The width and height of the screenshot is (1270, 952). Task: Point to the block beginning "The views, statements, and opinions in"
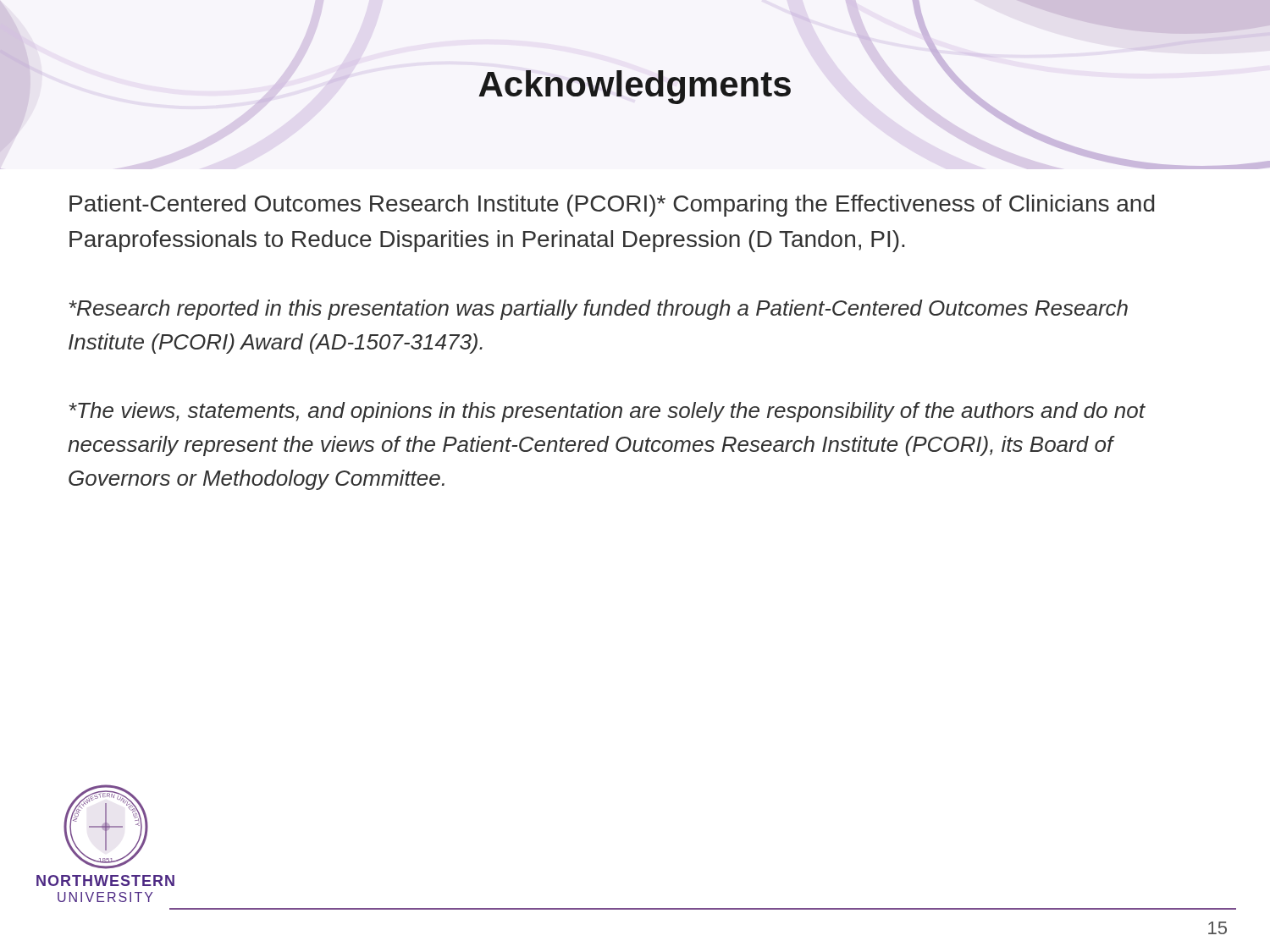click(606, 444)
